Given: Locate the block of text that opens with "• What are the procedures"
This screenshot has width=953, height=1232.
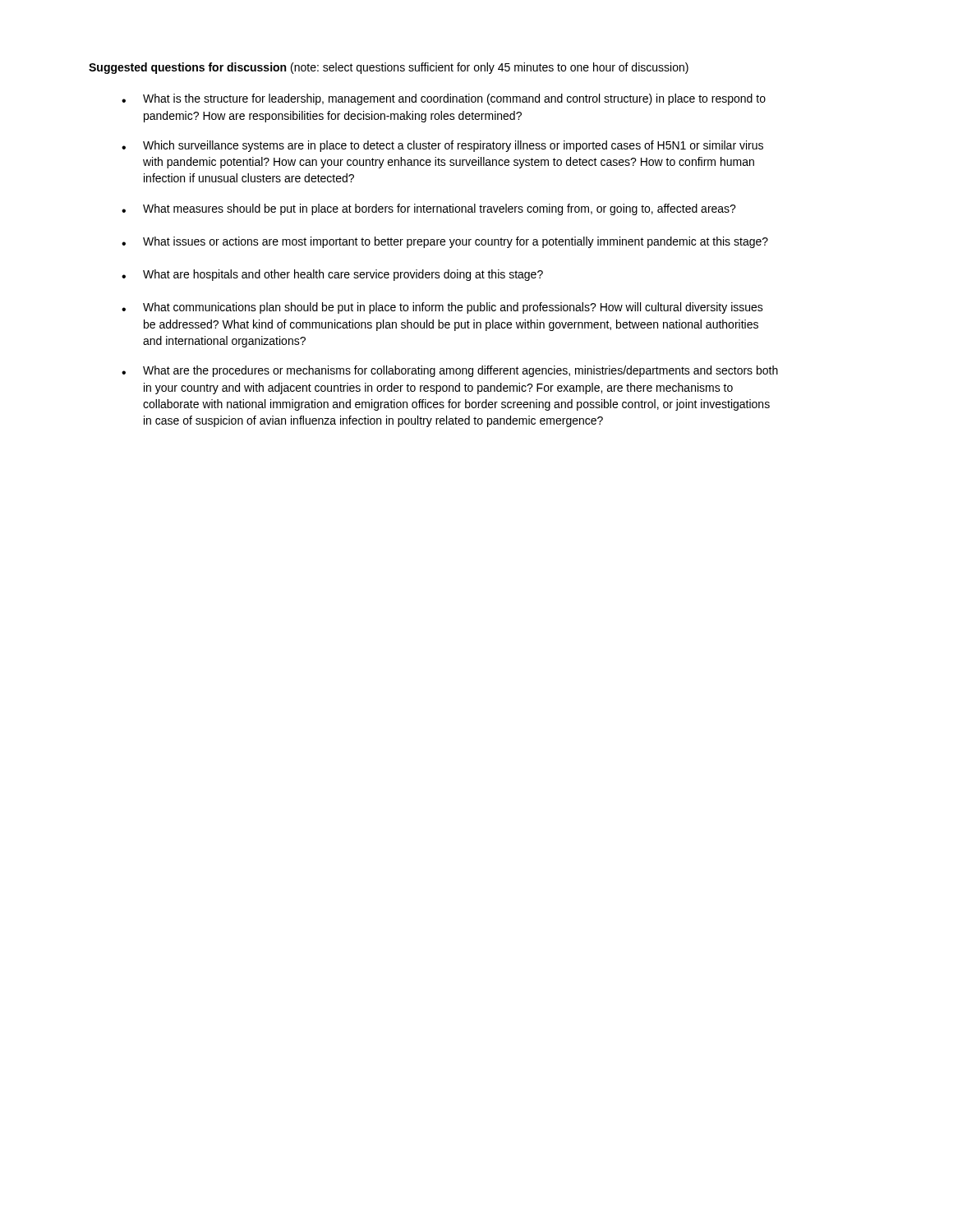Looking at the screenshot, I should 450,396.
